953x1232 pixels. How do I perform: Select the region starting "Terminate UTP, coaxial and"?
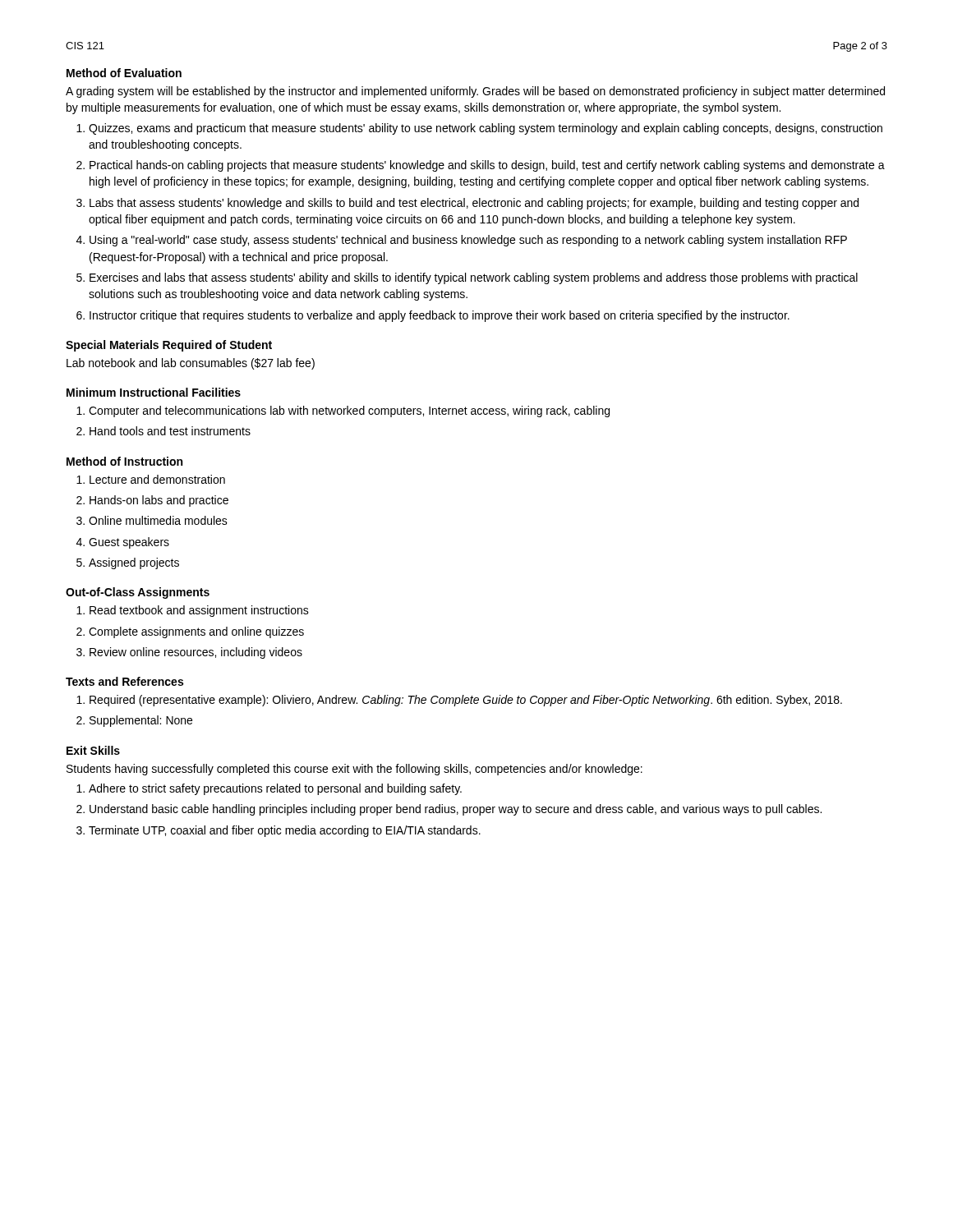coord(285,830)
